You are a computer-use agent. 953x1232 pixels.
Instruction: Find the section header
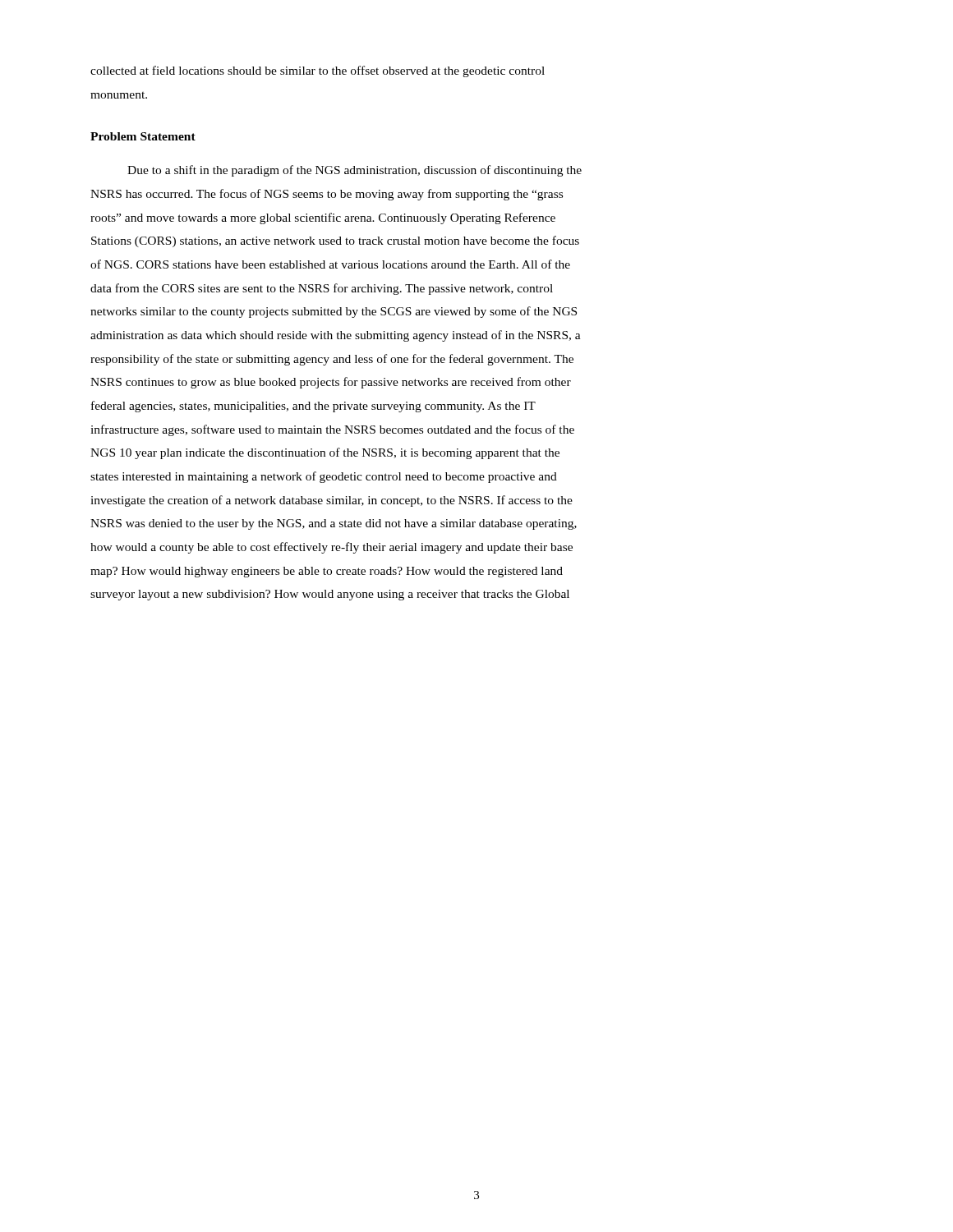[x=476, y=137]
